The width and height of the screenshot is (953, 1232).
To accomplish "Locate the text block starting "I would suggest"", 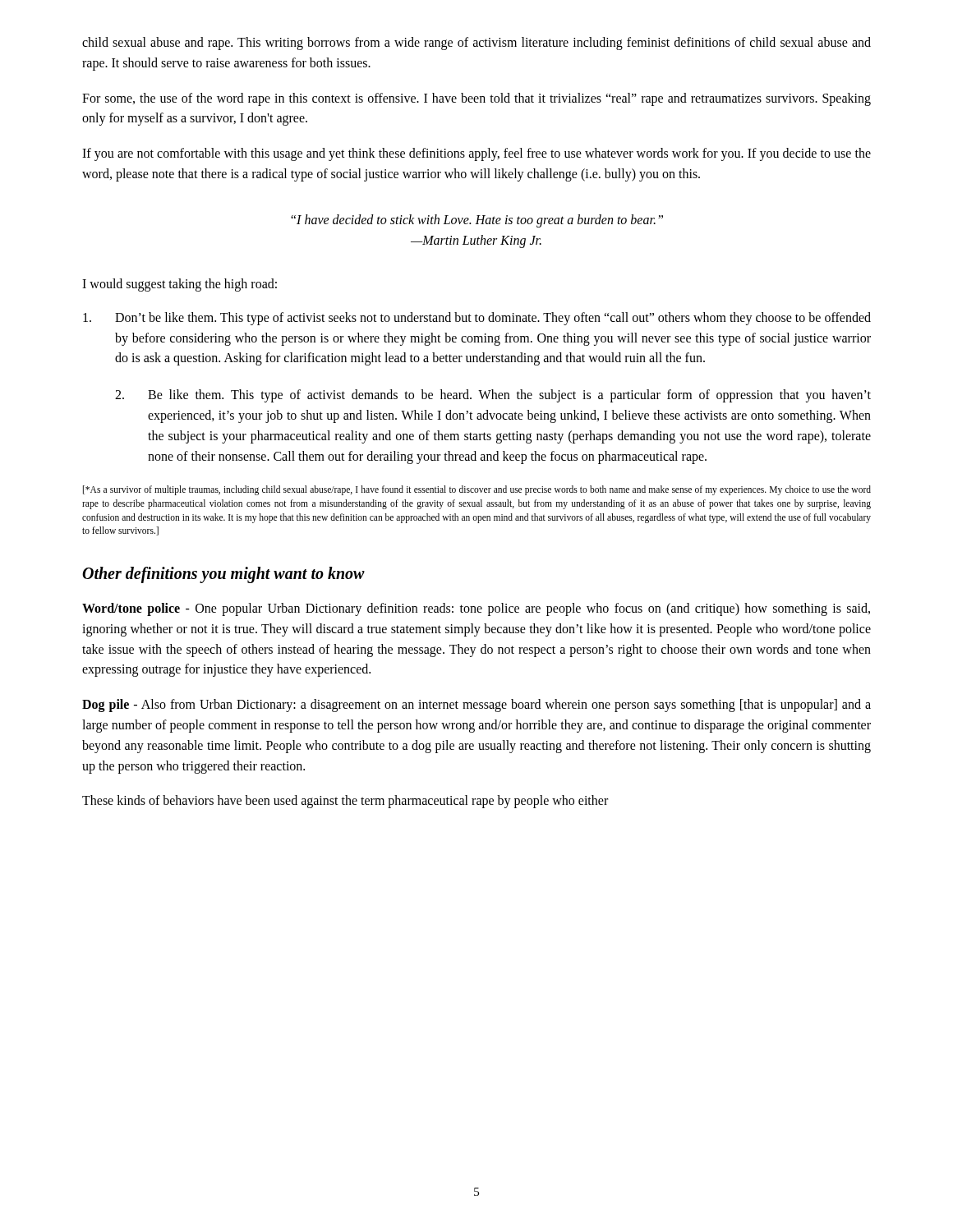I will click(180, 285).
